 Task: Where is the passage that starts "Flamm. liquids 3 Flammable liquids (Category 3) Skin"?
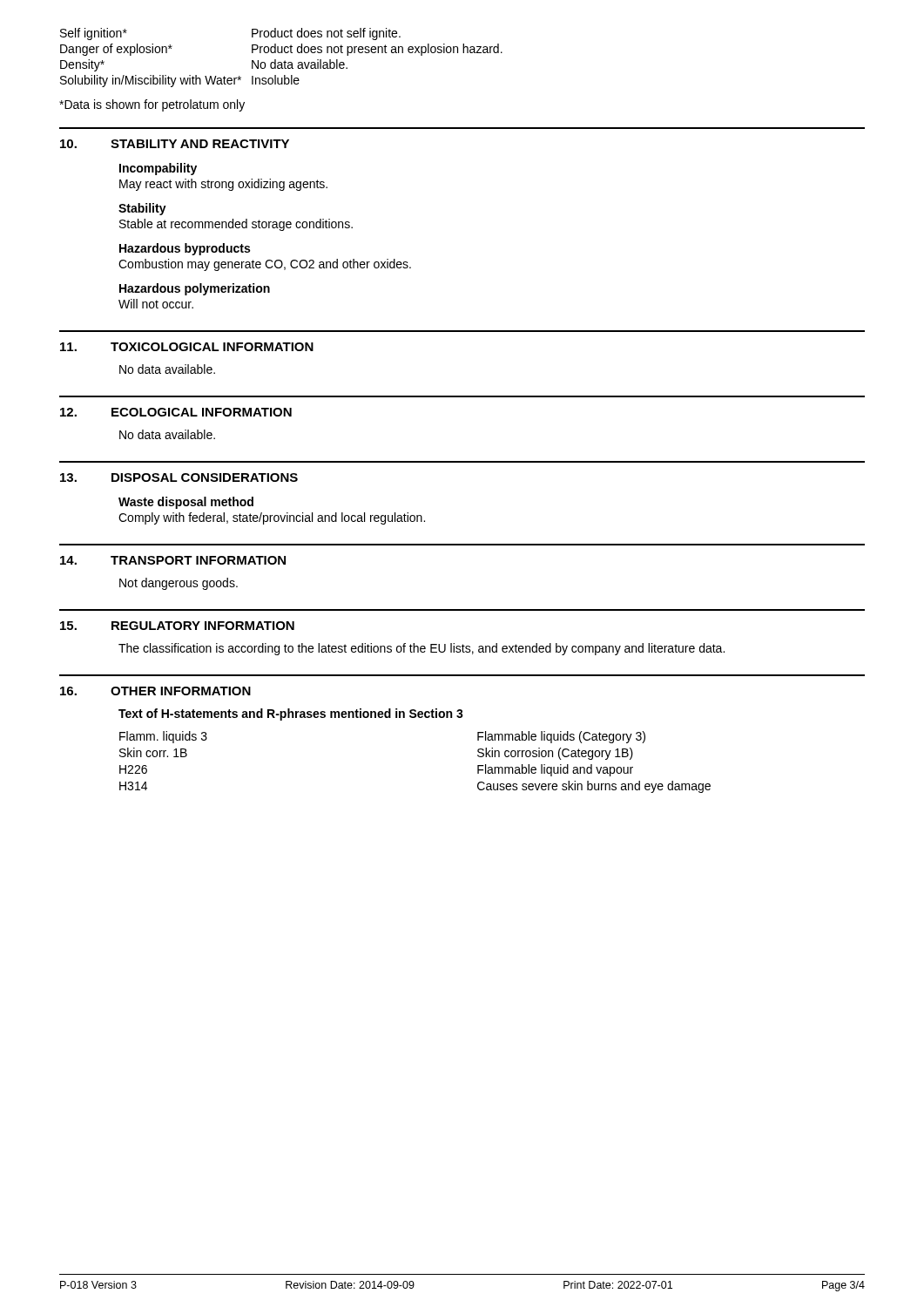[492, 762]
